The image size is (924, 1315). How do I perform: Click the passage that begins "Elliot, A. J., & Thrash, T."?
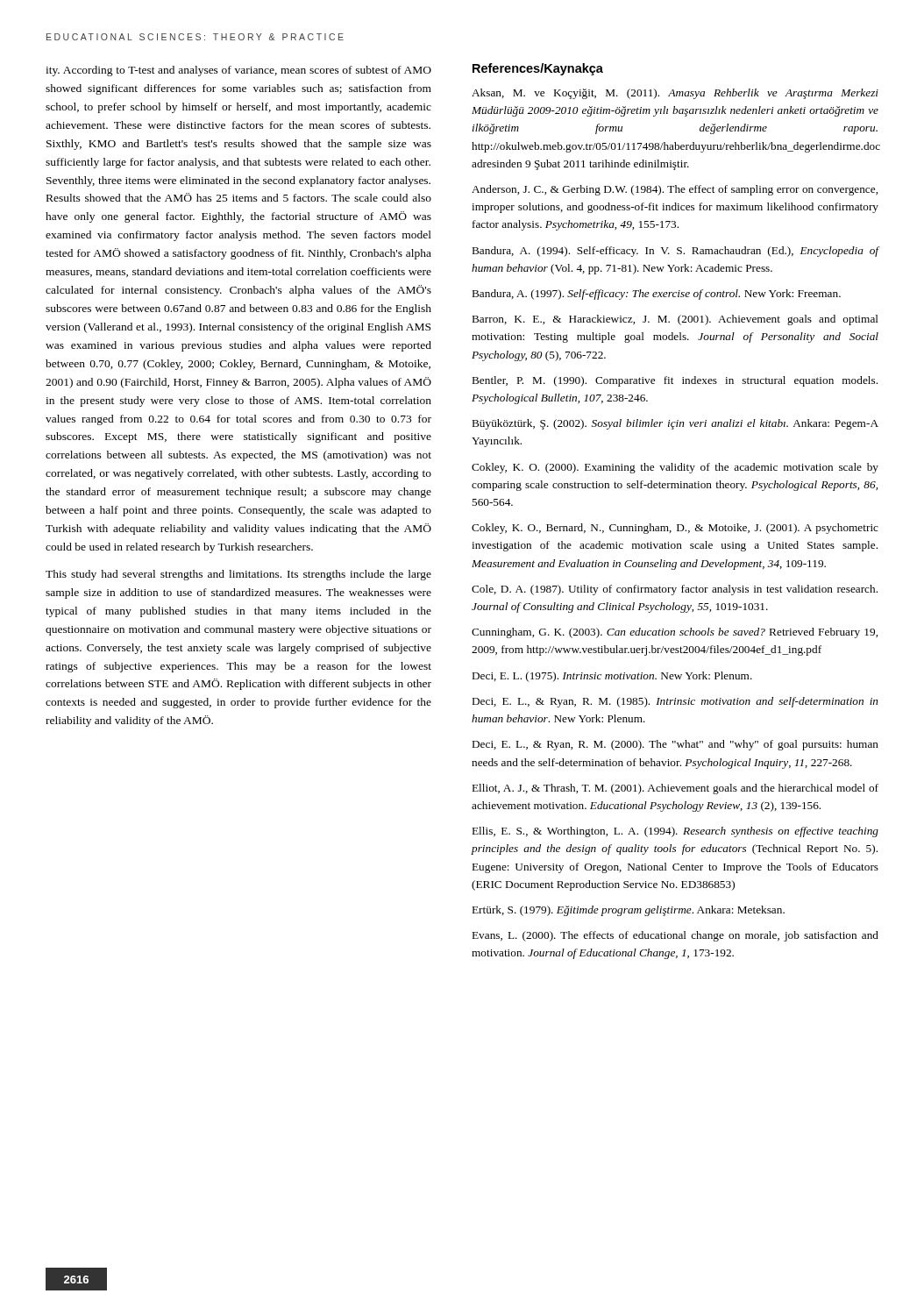675,796
